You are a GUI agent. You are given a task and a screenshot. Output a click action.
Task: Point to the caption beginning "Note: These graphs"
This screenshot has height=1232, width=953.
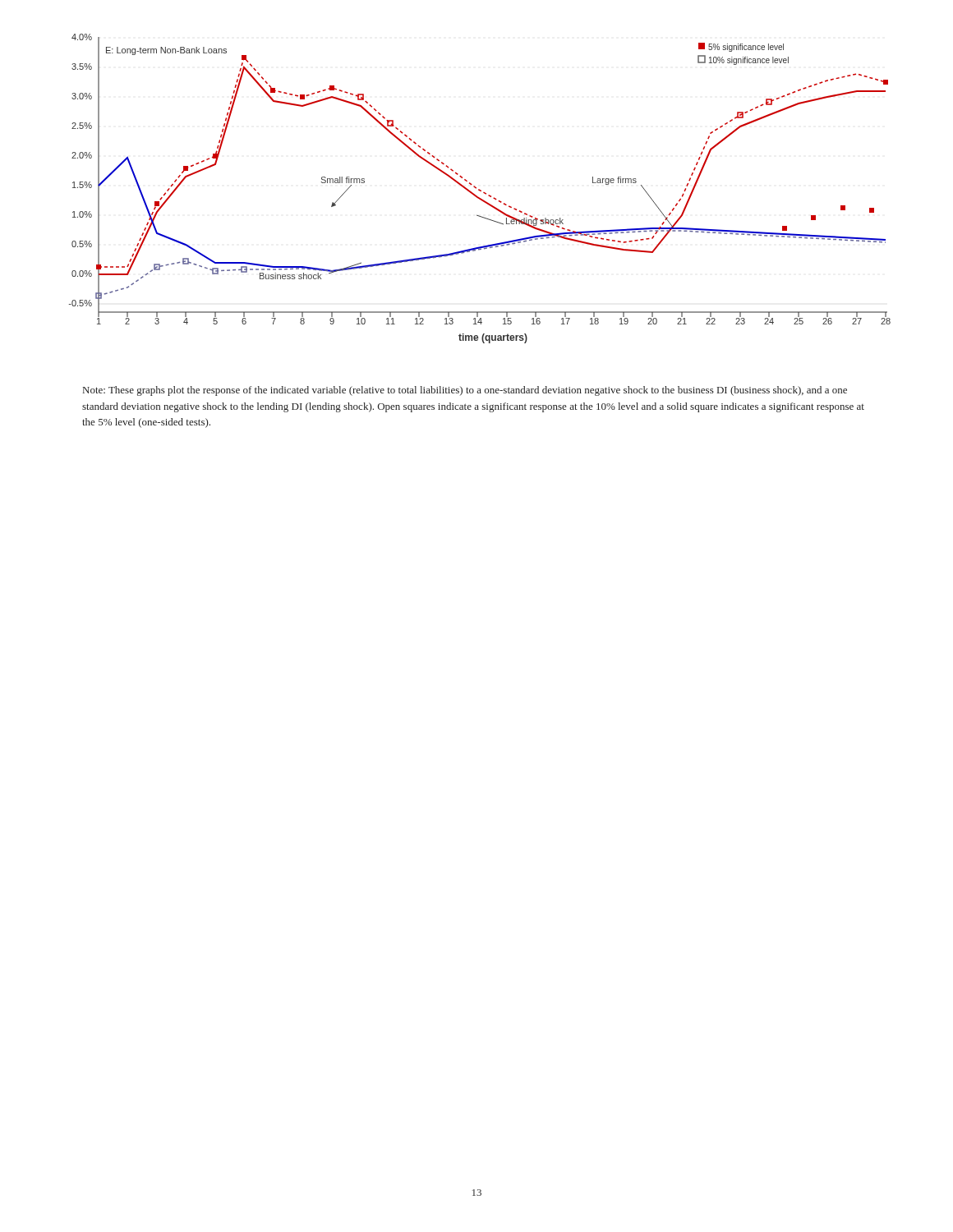click(x=473, y=406)
